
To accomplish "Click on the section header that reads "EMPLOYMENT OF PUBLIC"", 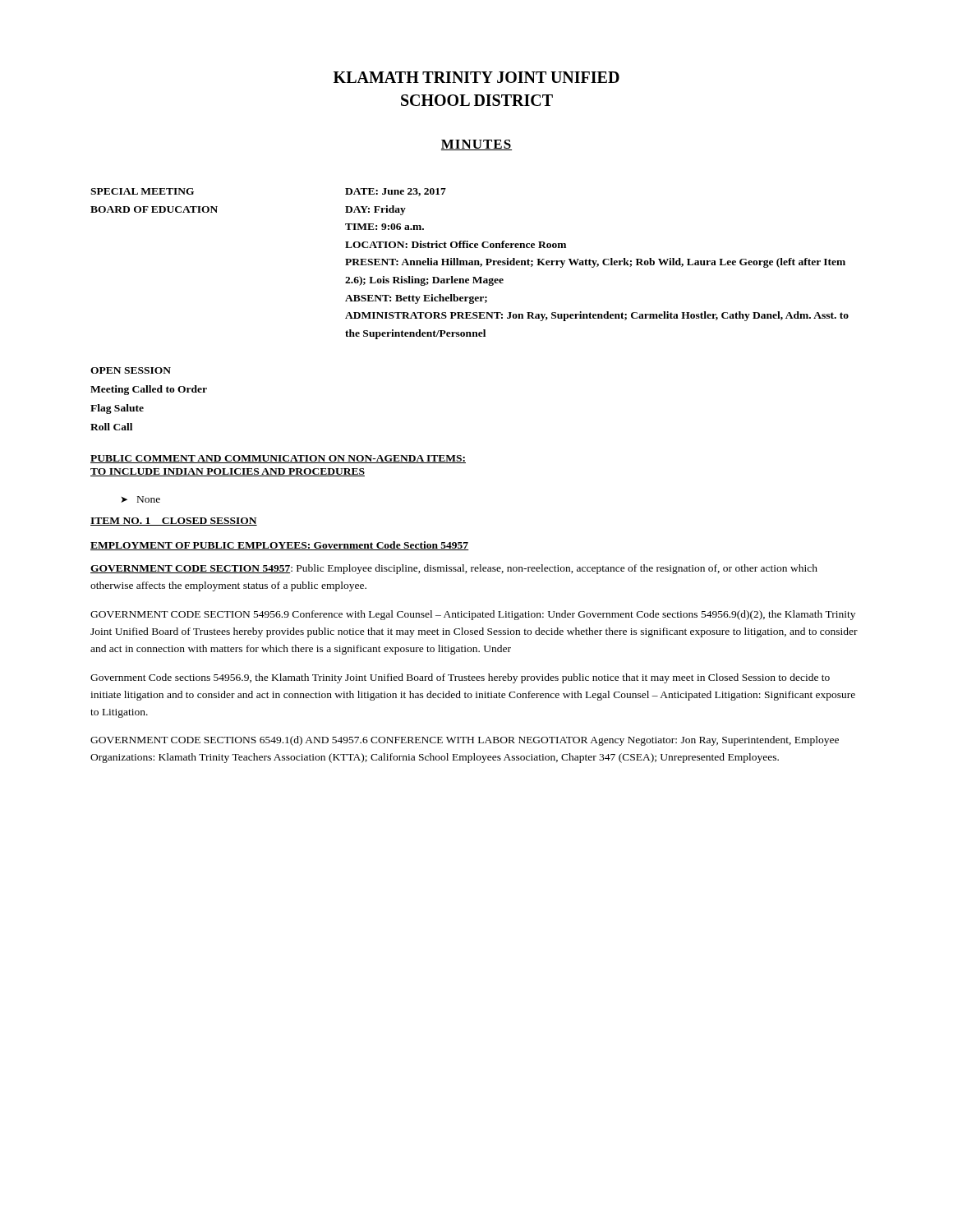I will click(x=279, y=545).
